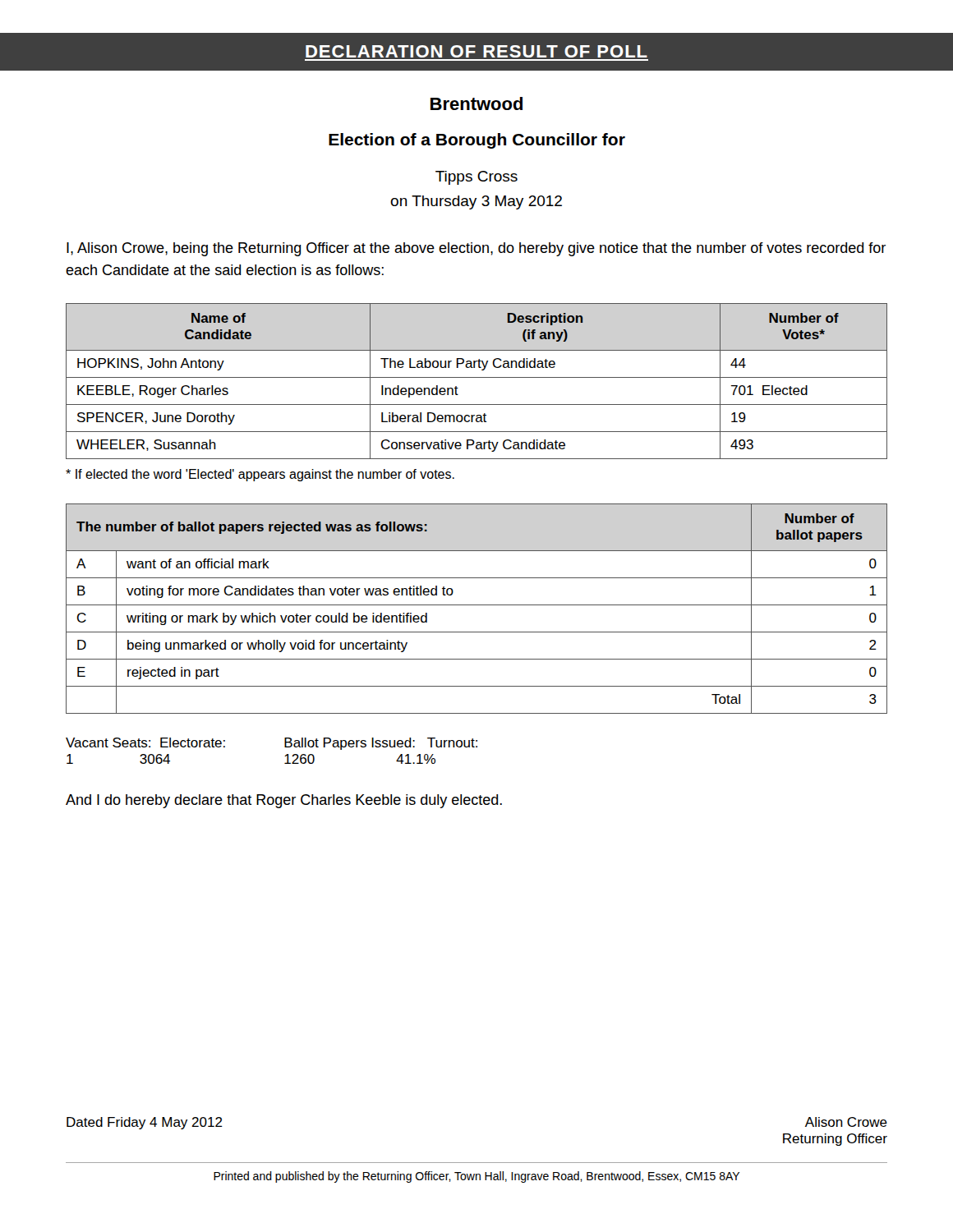
Task: Select the element starting "And I do hereby"
Action: (x=284, y=800)
